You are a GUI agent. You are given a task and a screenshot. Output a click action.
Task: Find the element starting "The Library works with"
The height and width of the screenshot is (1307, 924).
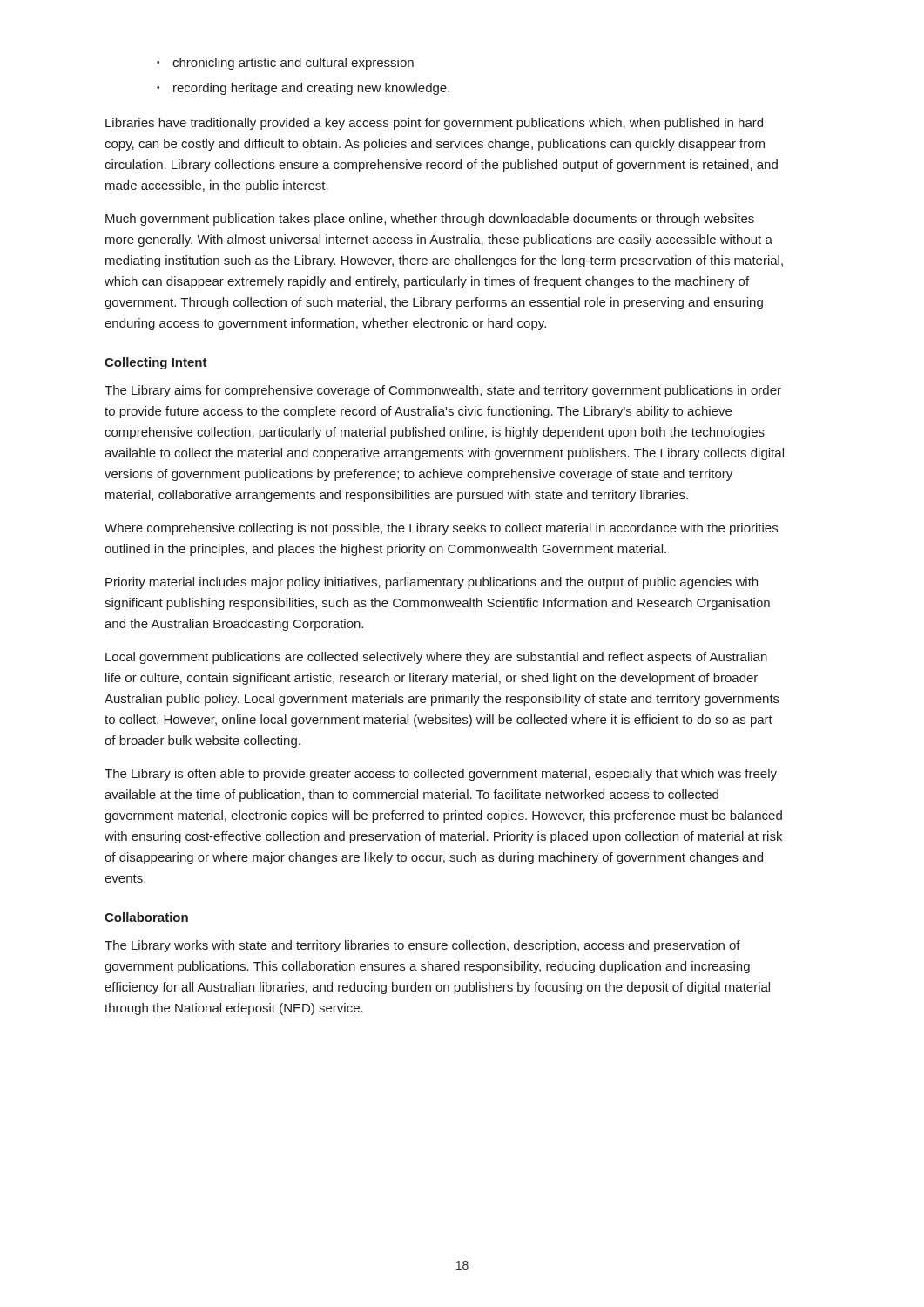445,976
